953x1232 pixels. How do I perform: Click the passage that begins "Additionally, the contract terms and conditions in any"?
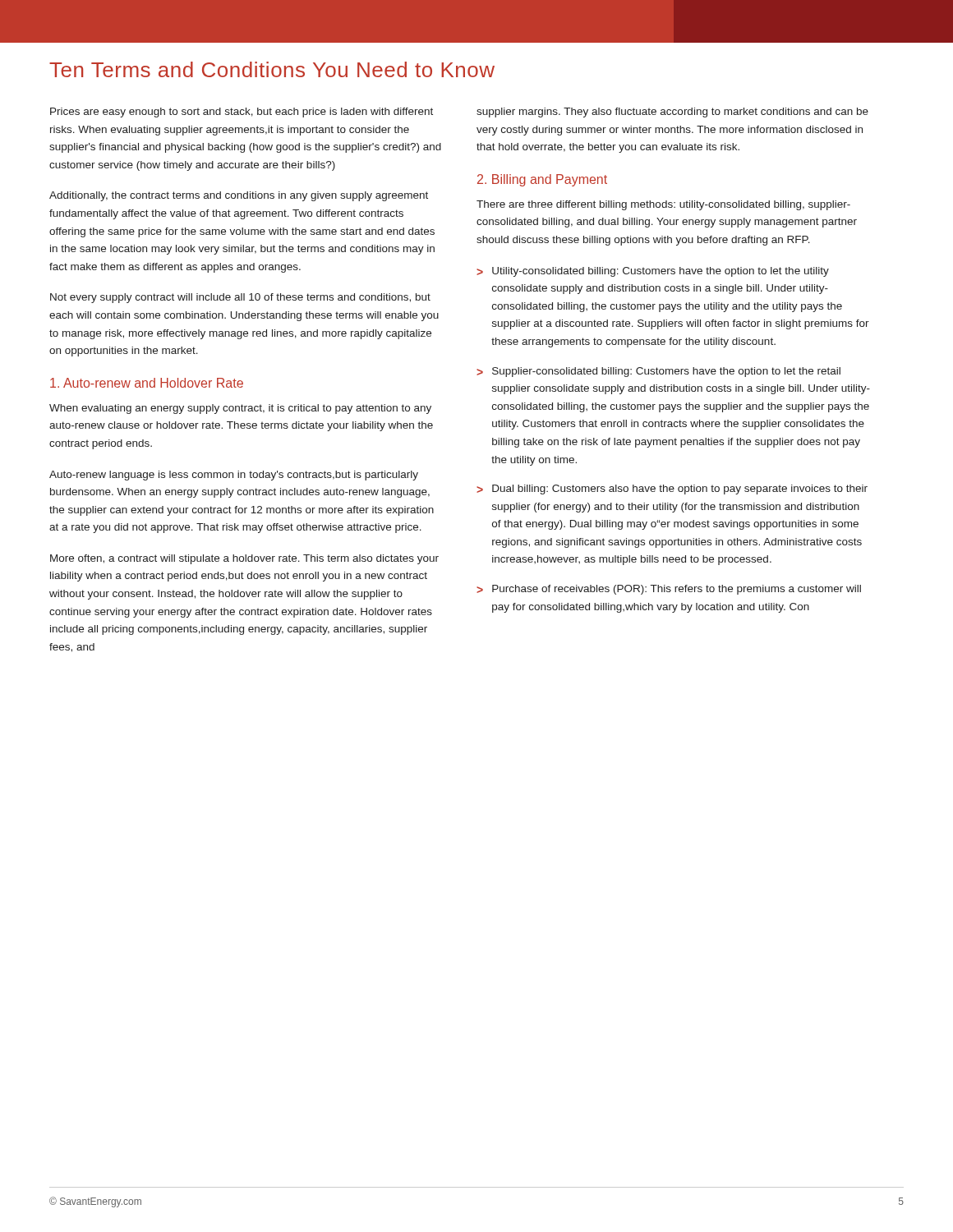[246, 231]
